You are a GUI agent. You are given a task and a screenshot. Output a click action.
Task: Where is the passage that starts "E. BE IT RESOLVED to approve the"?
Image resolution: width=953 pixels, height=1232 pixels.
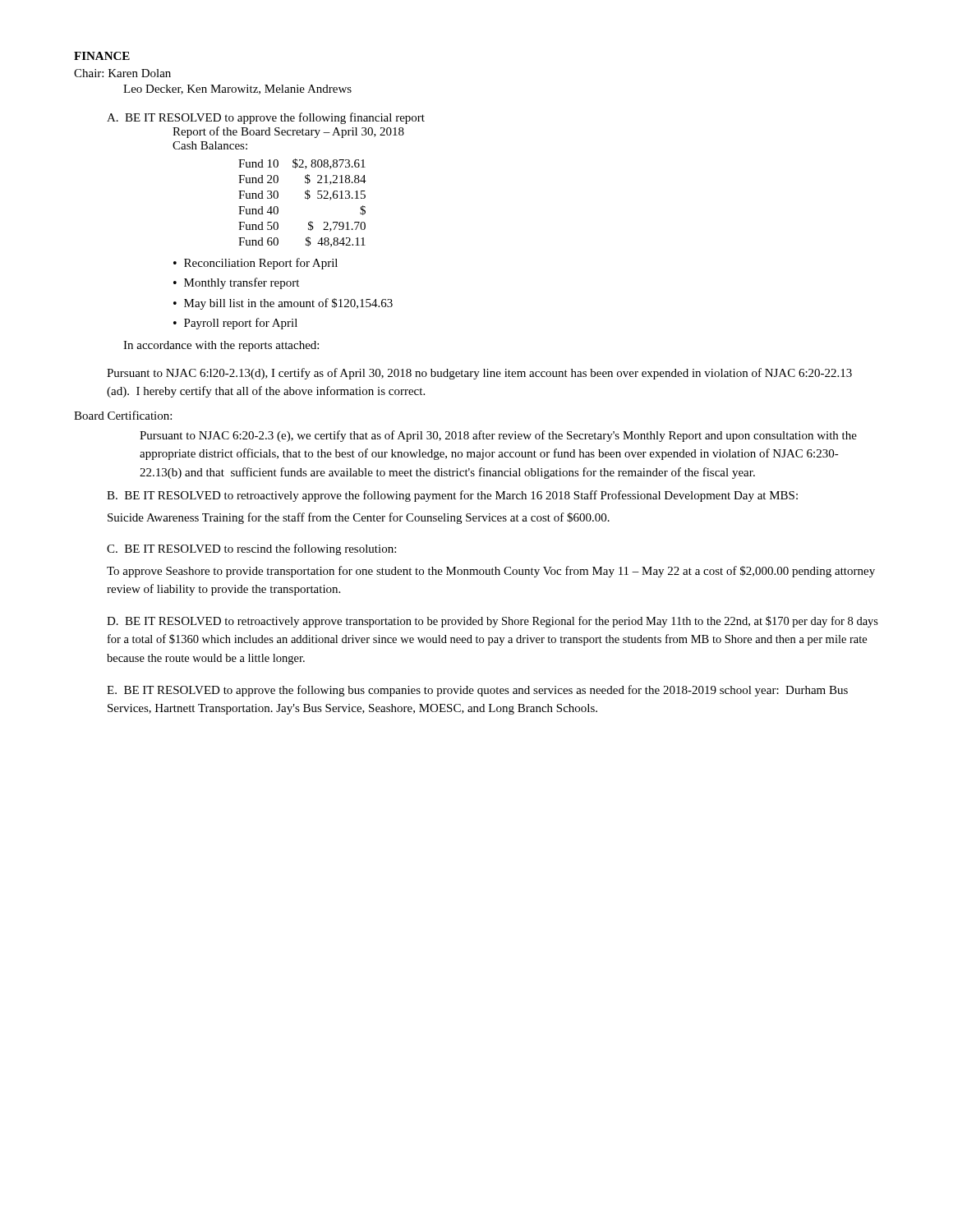click(x=493, y=699)
